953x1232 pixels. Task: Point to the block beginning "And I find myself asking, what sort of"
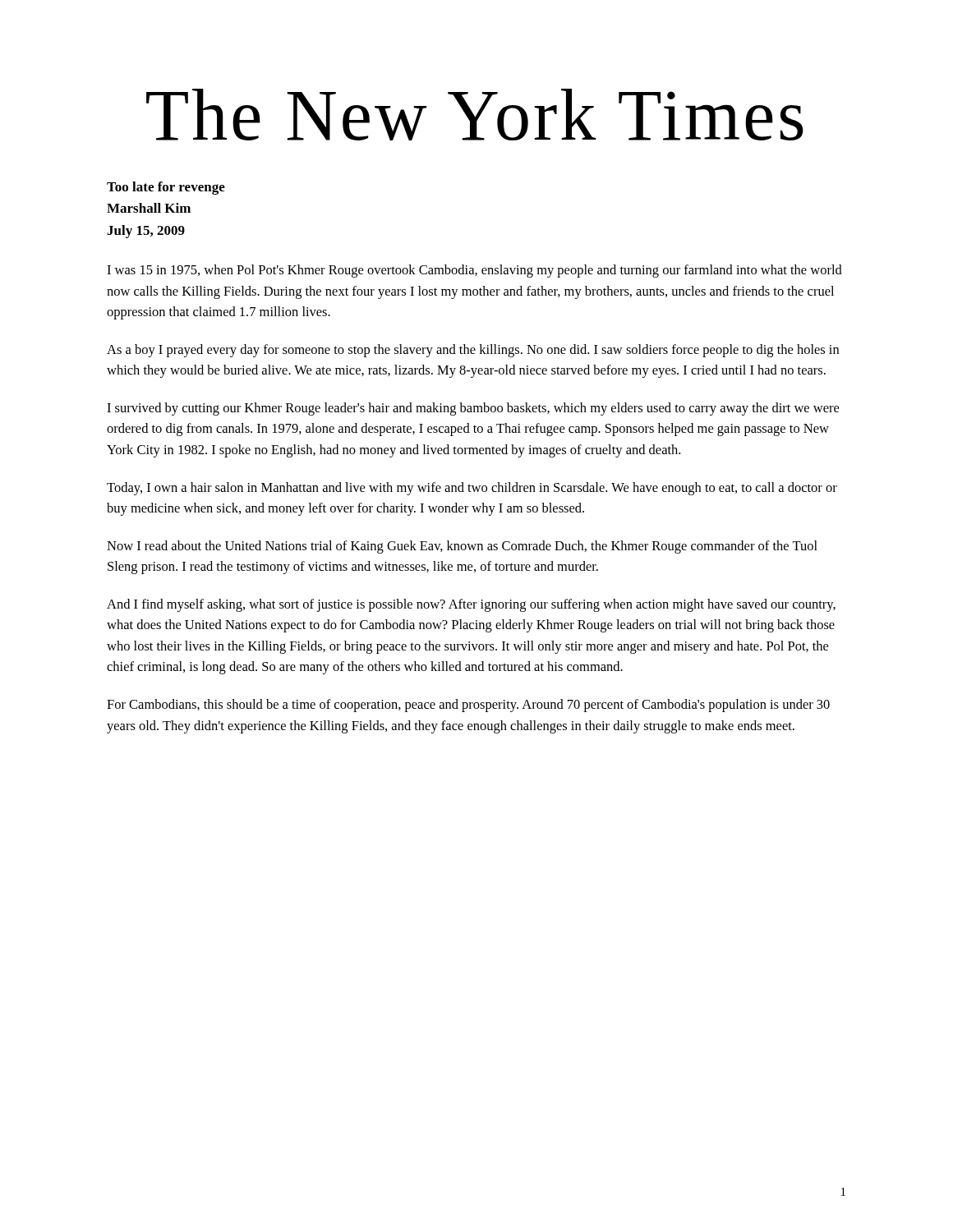tap(471, 635)
